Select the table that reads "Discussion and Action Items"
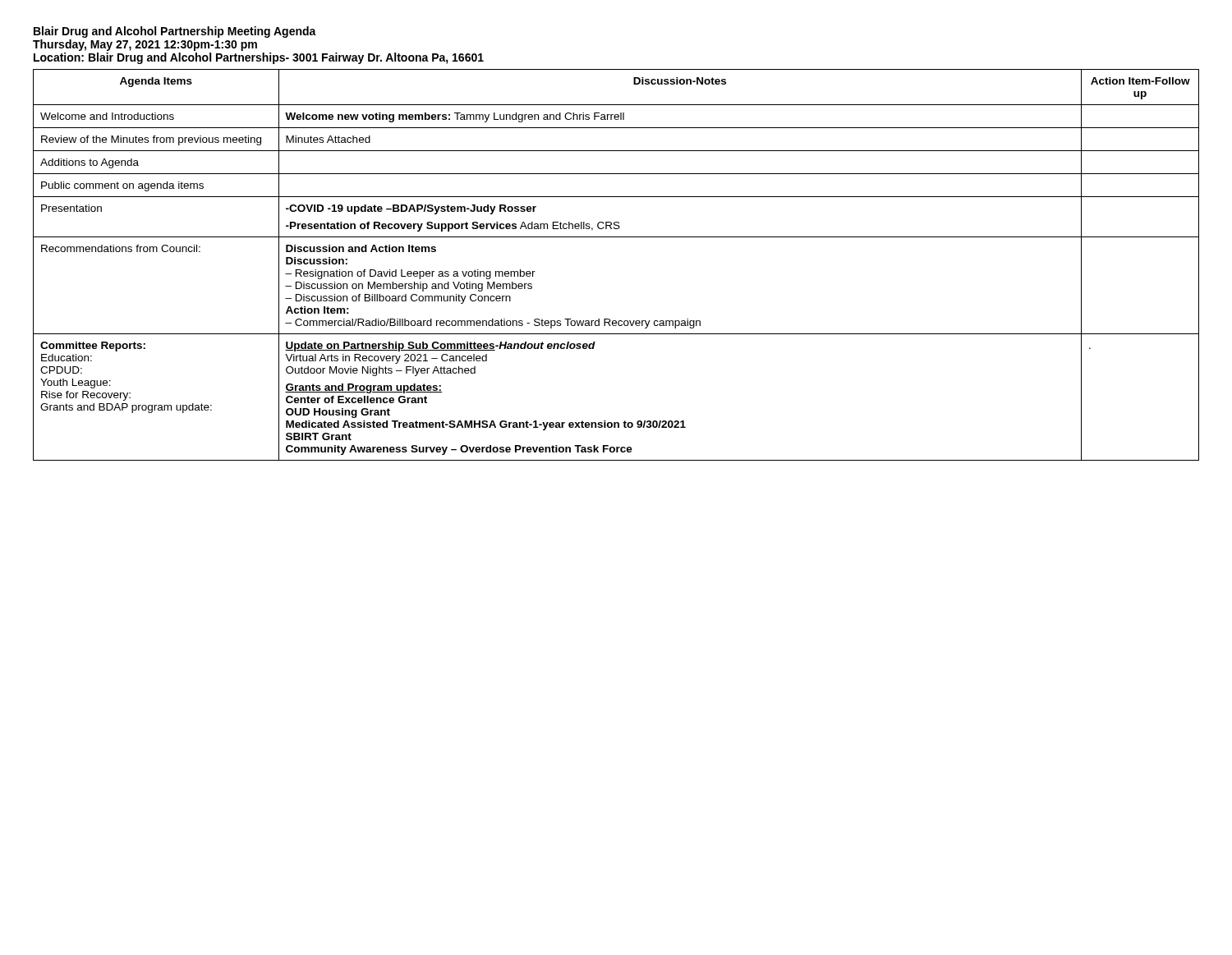This screenshot has height=955, width=1232. (616, 265)
